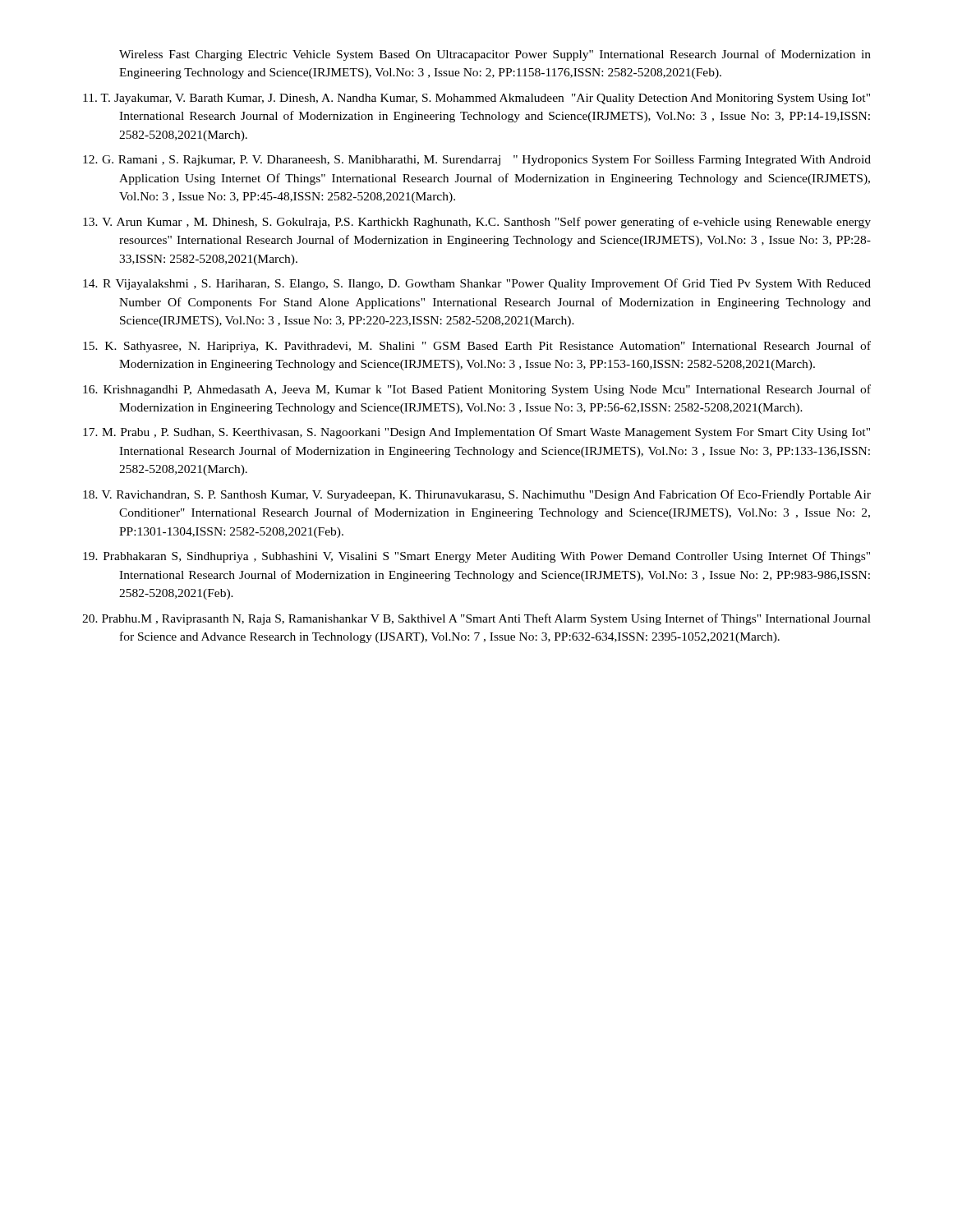Navigate to the passage starting "16. Krishnagandhi P, Ahmedasath A, Jeeva M,"

tap(476, 398)
